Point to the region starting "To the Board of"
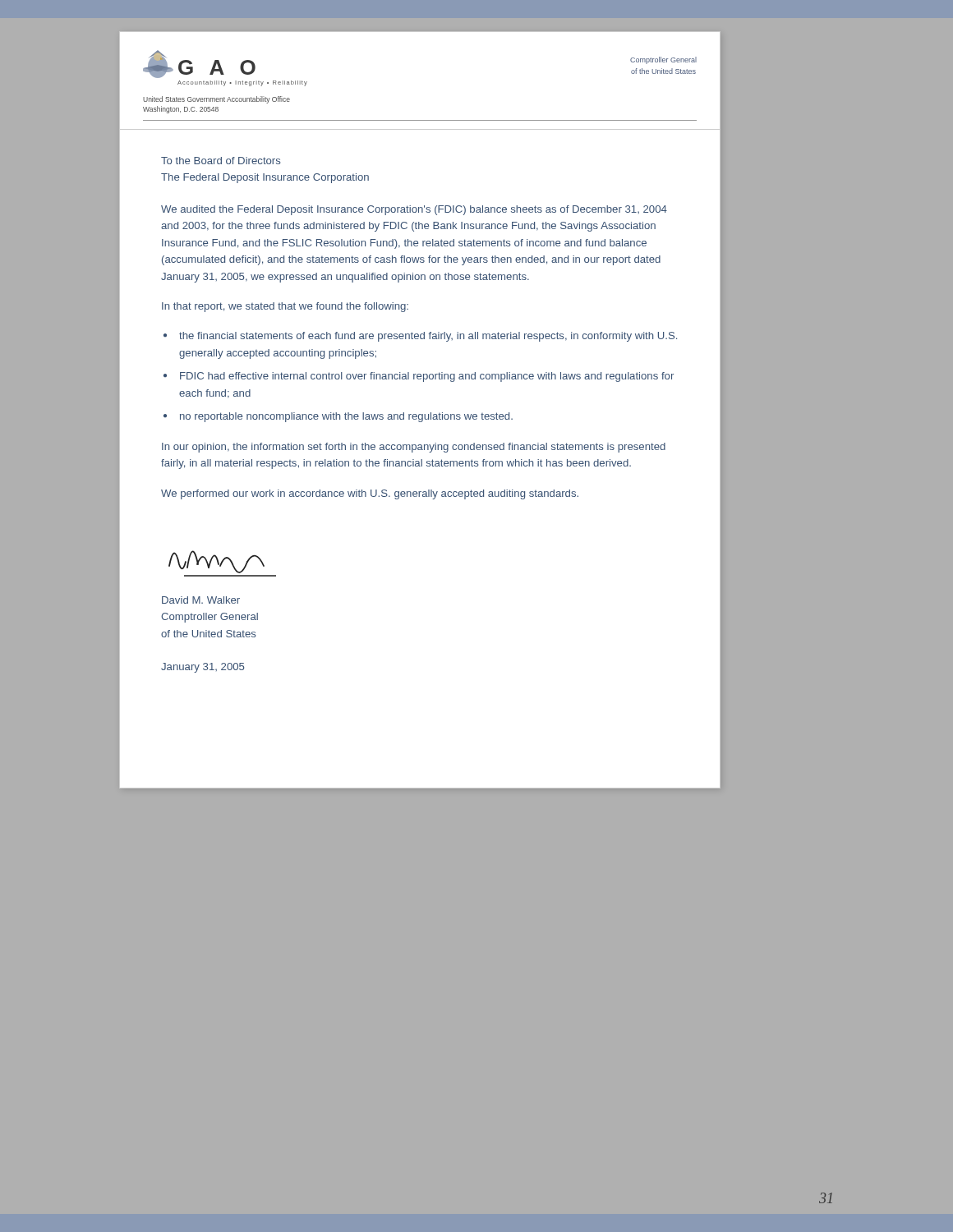Screen dimensions: 1232x953 [265, 169]
